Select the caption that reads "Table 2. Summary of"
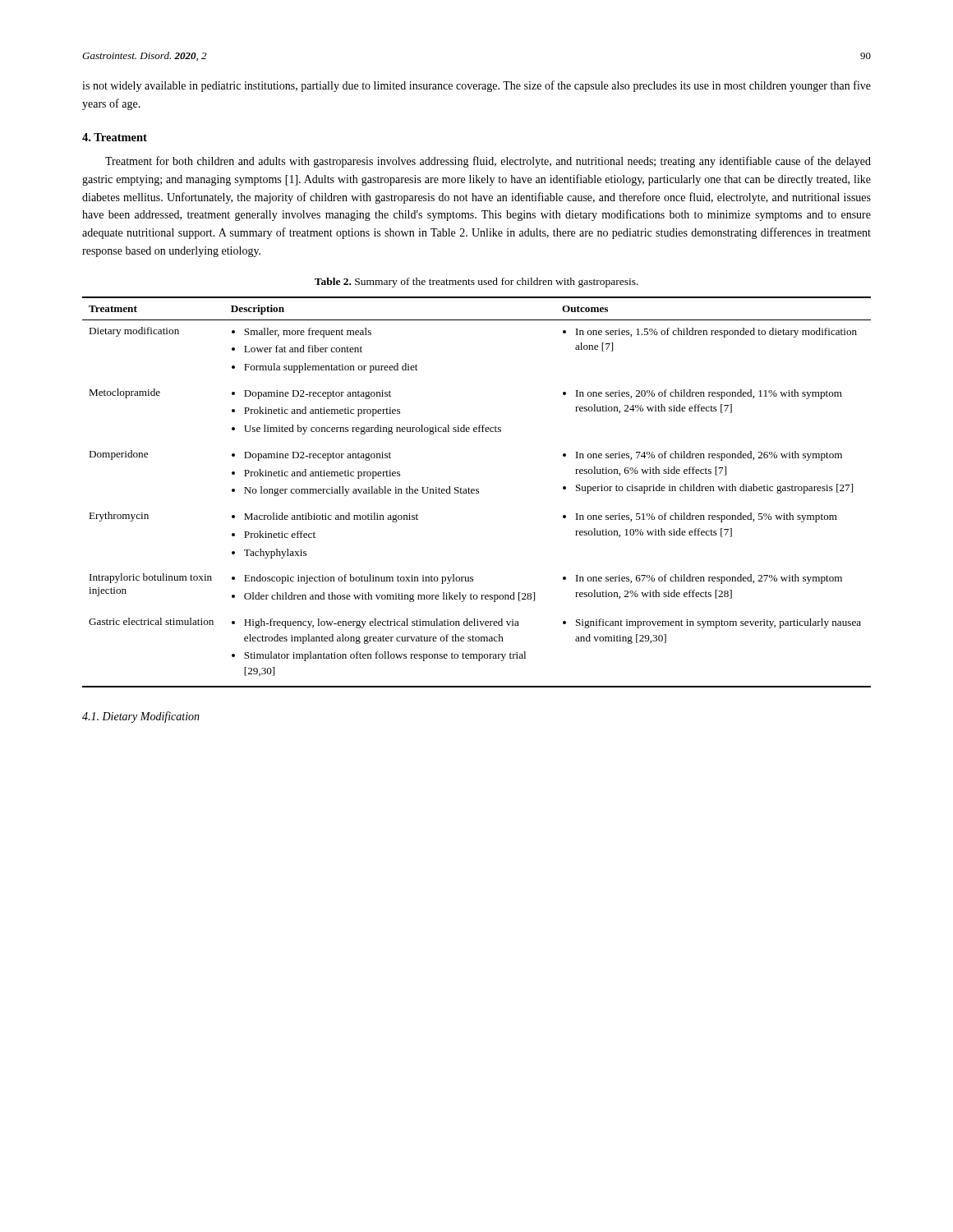 [x=476, y=281]
